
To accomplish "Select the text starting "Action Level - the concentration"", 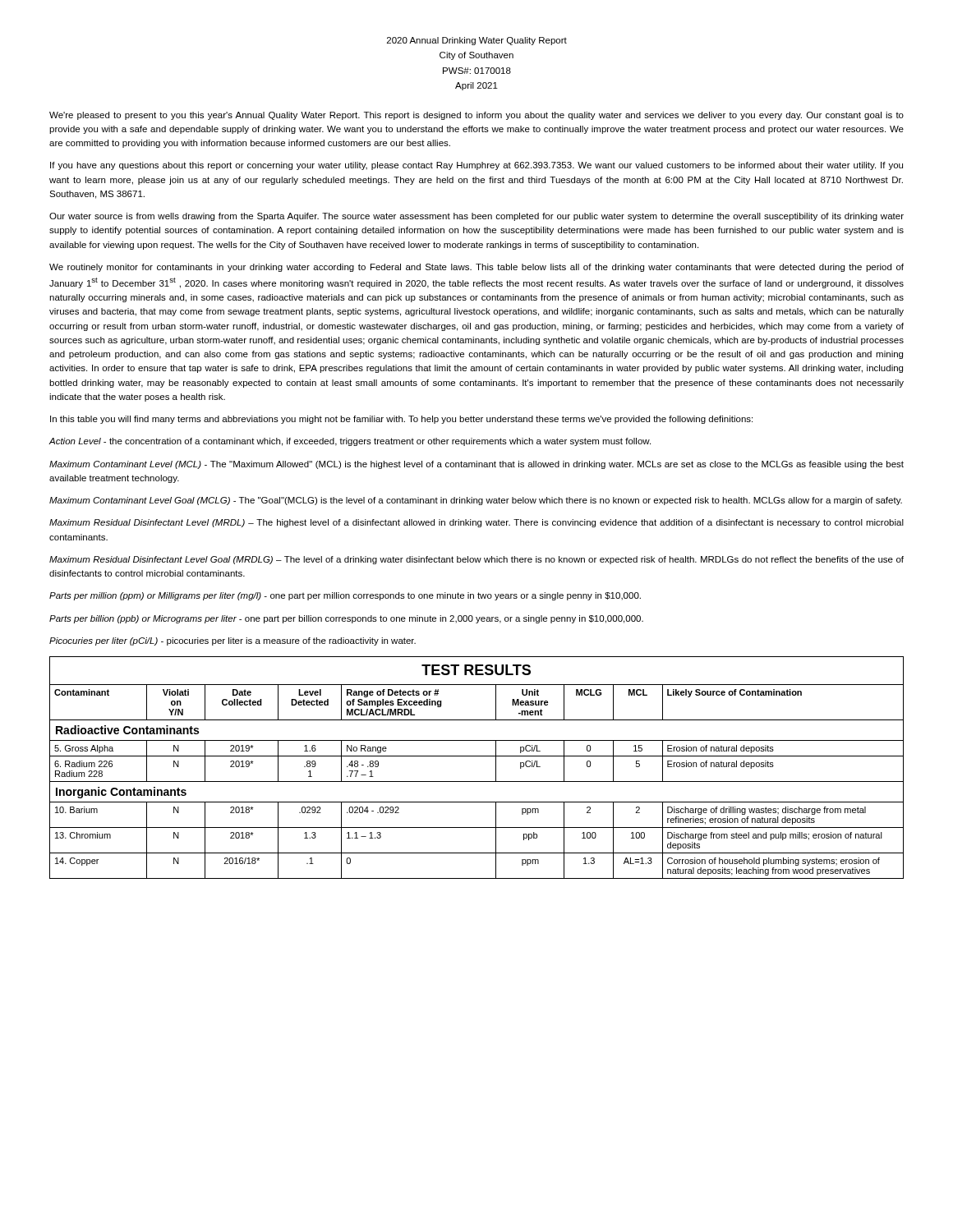I will click(350, 441).
